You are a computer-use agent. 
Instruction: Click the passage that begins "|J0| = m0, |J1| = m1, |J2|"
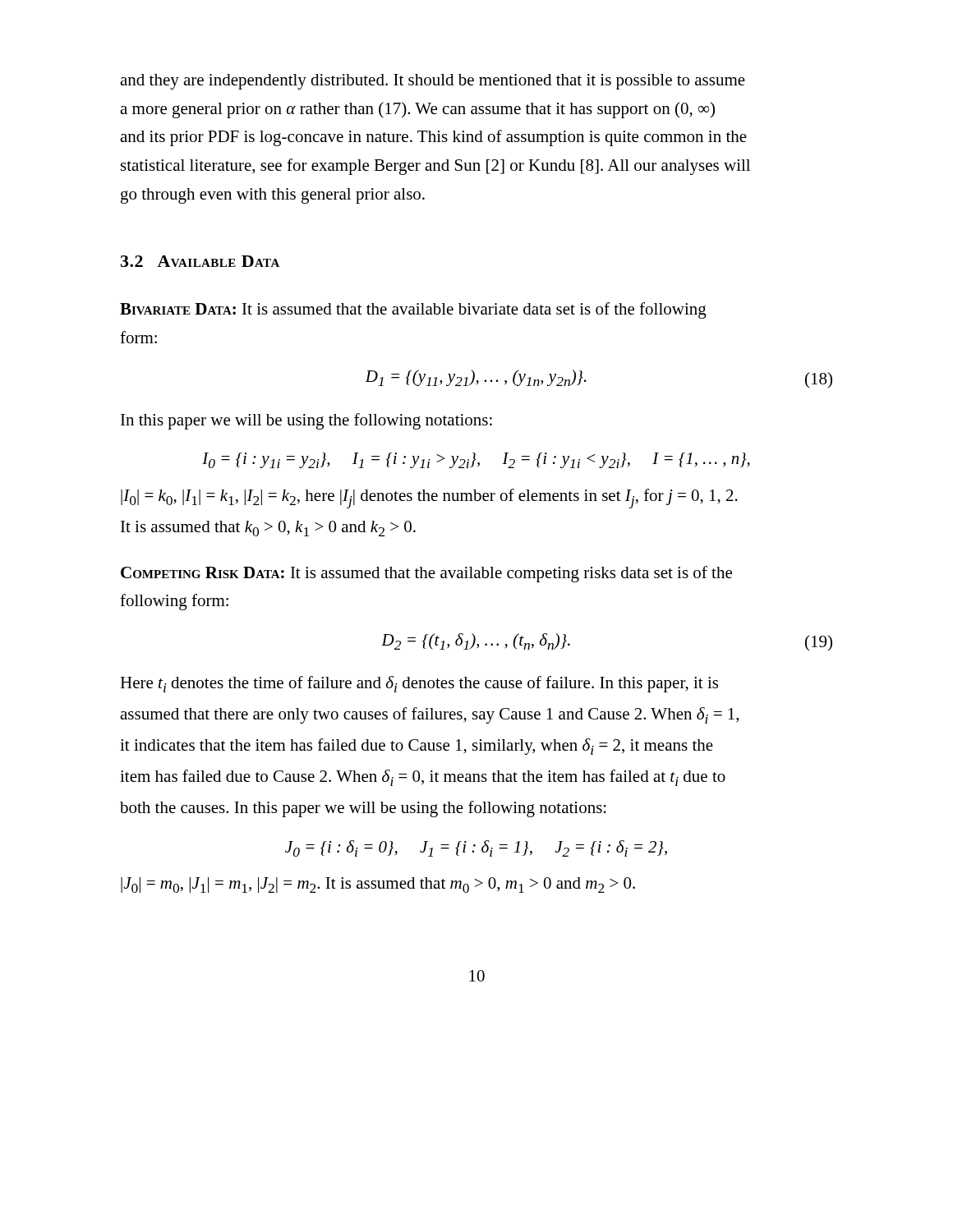[x=476, y=885]
